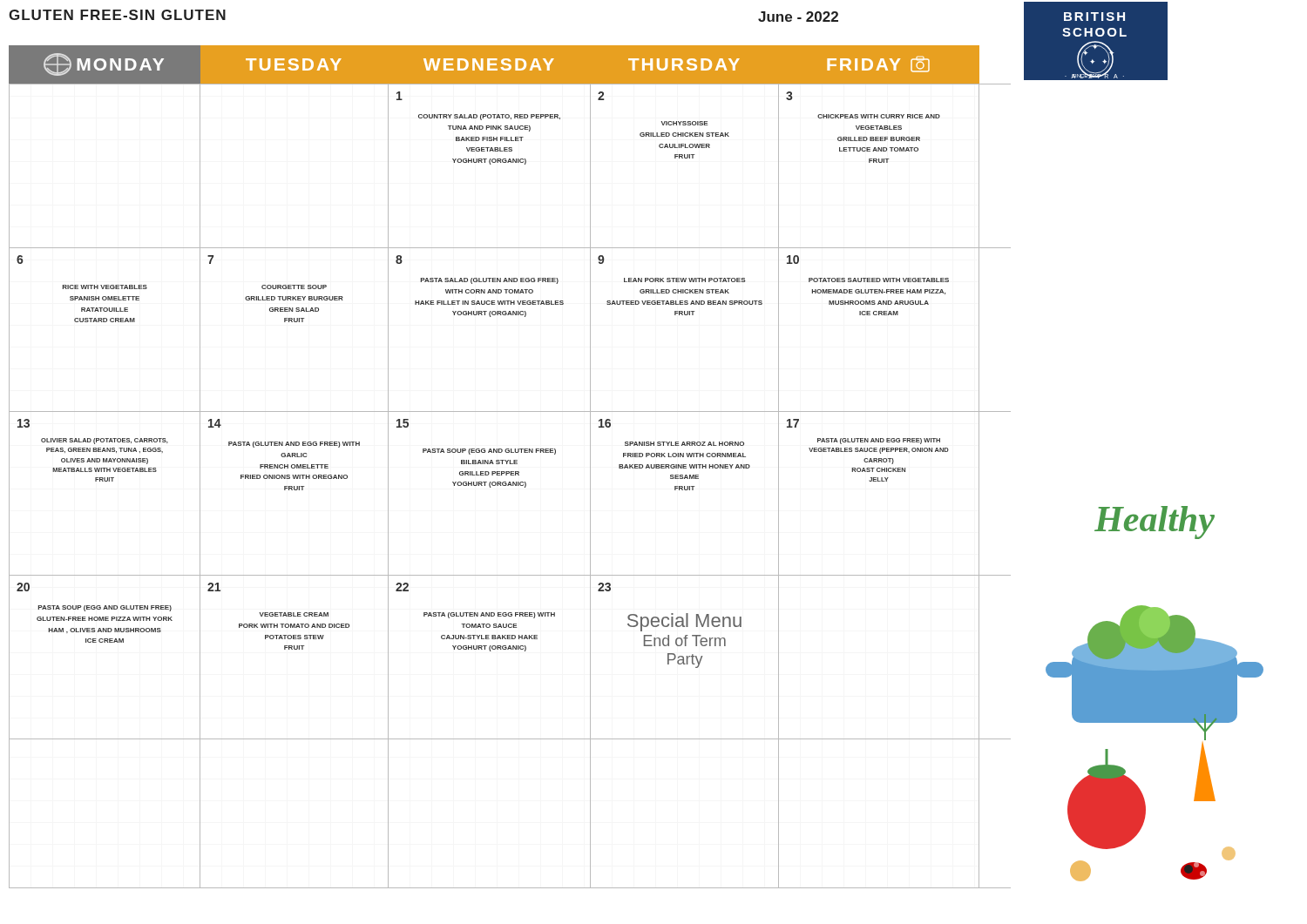The width and height of the screenshot is (1307, 924).
Task: Click on the table containing "13 OLIVIER SALAD (POTATOES,"
Action: coord(510,493)
